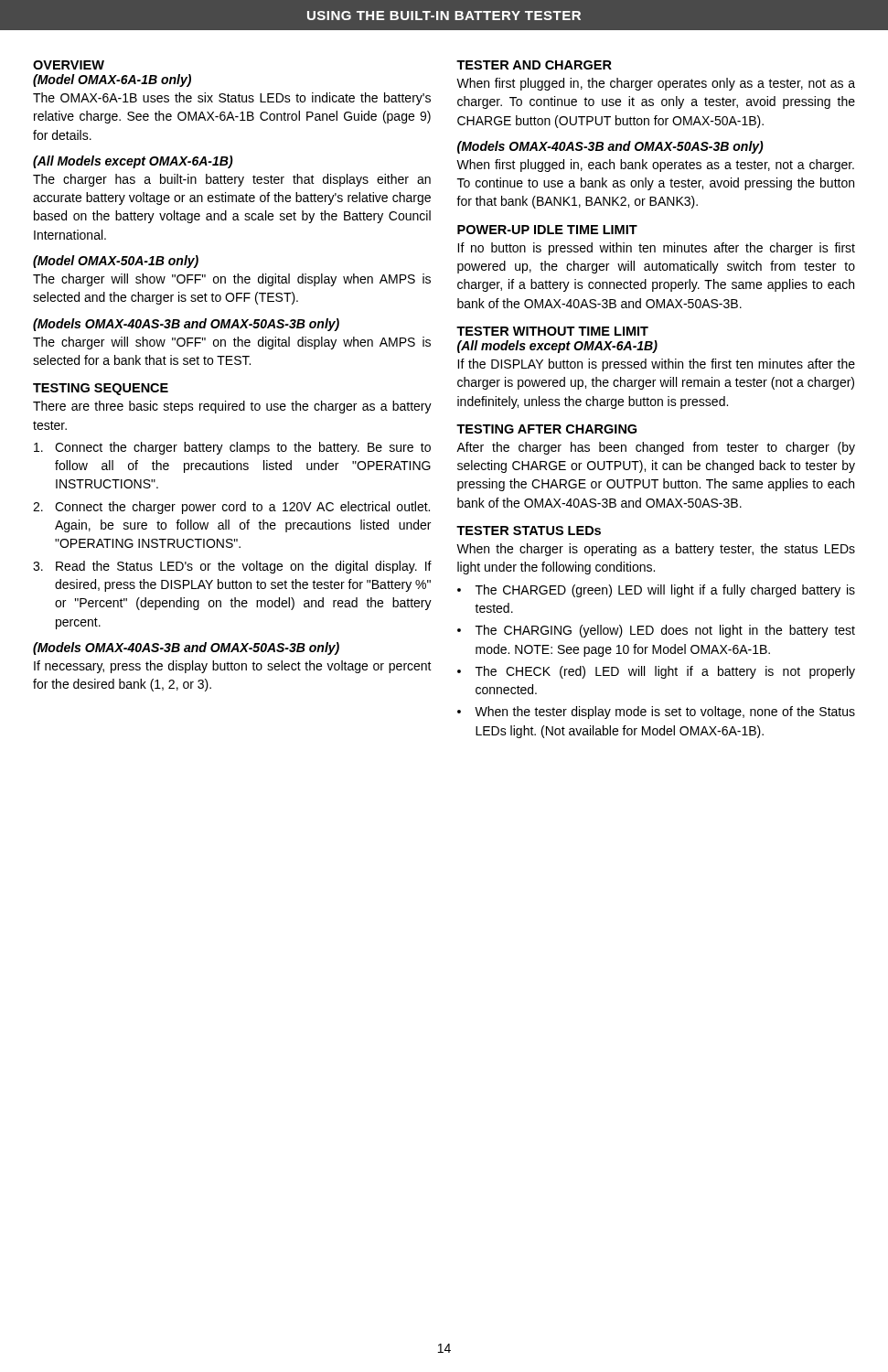Viewport: 888px width, 1372px height.
Task: Locate the text starting "If the DISPLAY button is pressed within the"
Action: click(x=656, y=383)
